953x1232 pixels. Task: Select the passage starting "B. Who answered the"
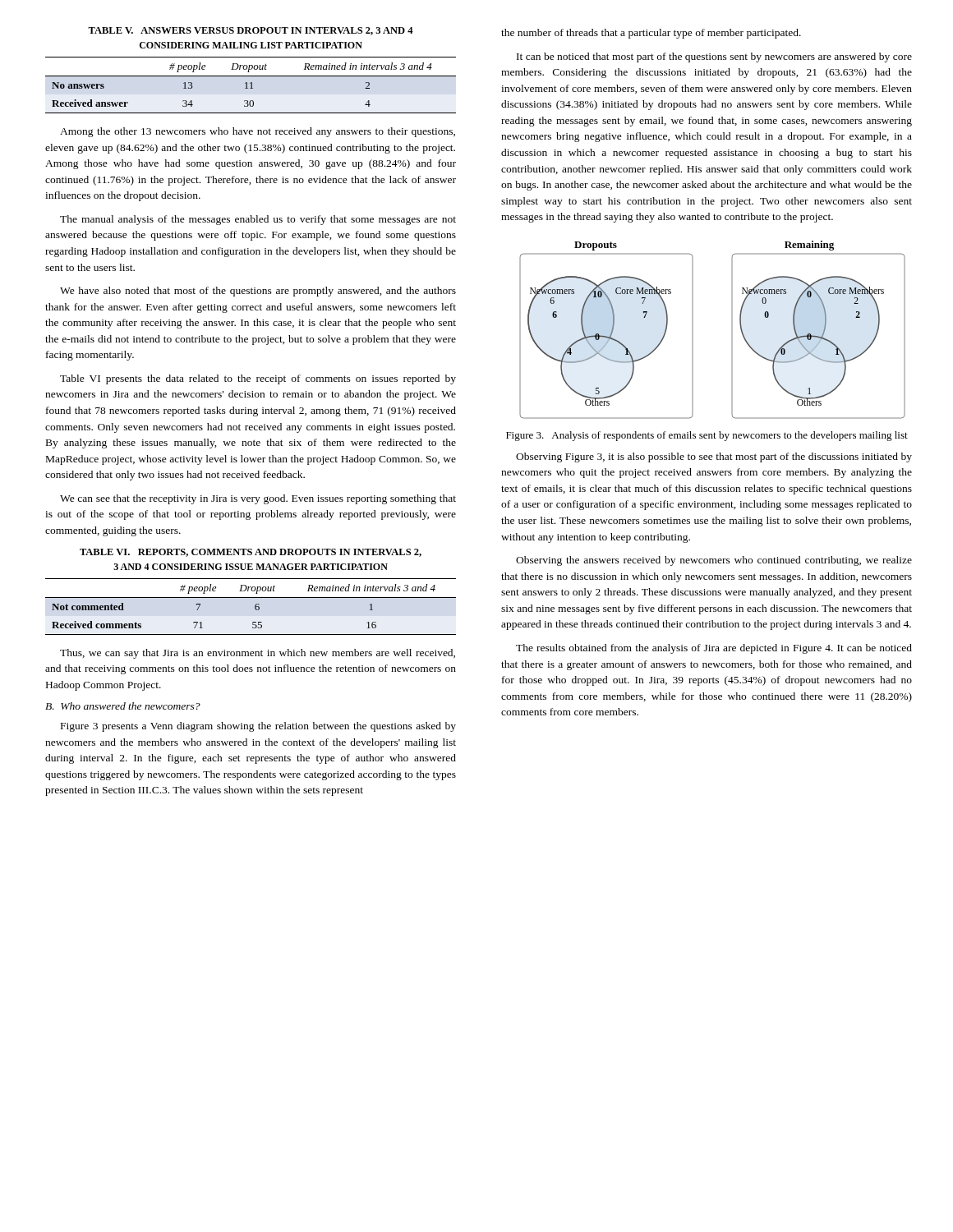pyautogui.click(x=123, y=706)
